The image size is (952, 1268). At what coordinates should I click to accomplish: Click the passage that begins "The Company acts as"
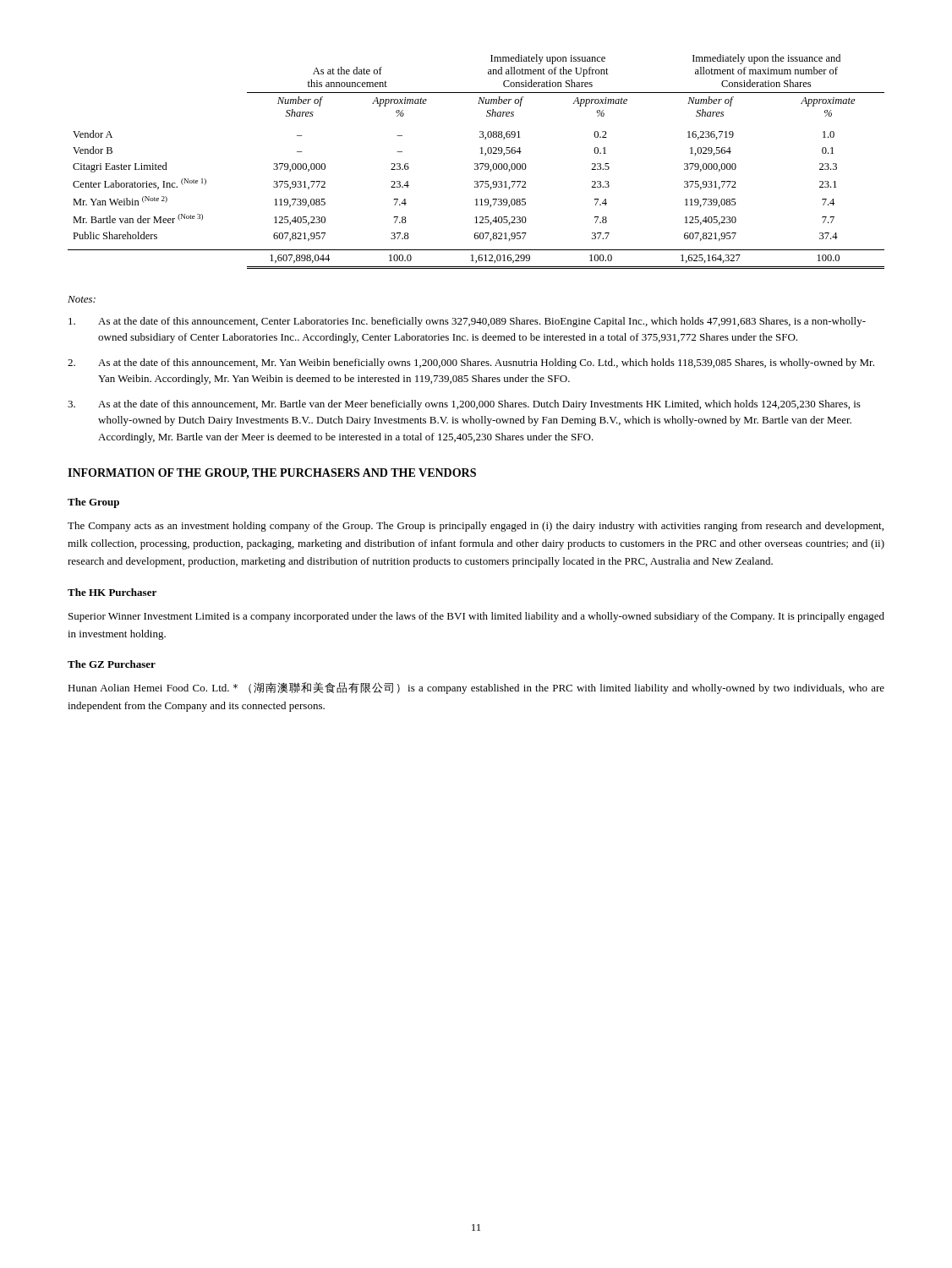coord(476,543)
